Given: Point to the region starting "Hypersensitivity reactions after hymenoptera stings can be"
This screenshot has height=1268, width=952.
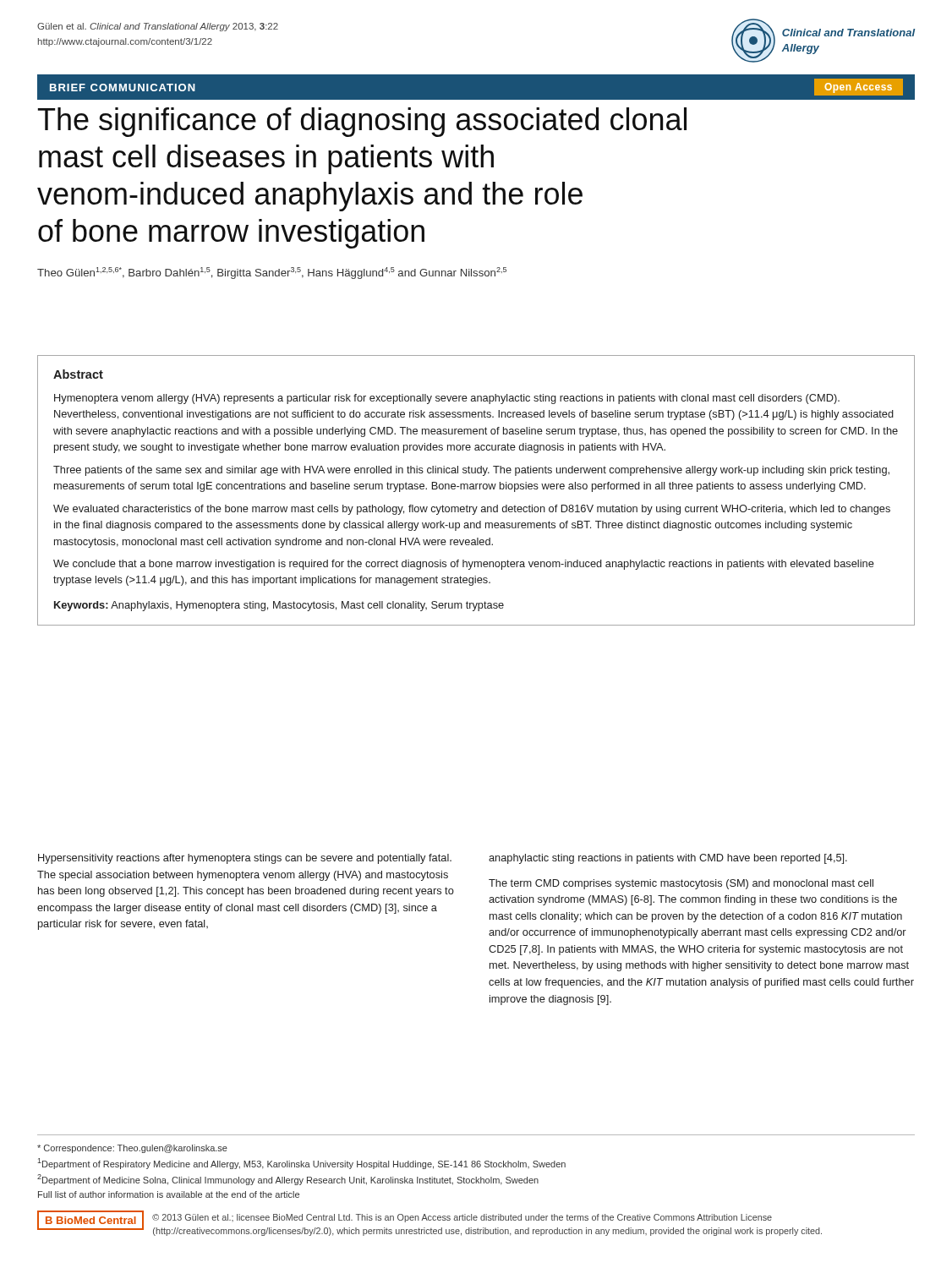Looking at the screenshot, I should pos(250,891).
